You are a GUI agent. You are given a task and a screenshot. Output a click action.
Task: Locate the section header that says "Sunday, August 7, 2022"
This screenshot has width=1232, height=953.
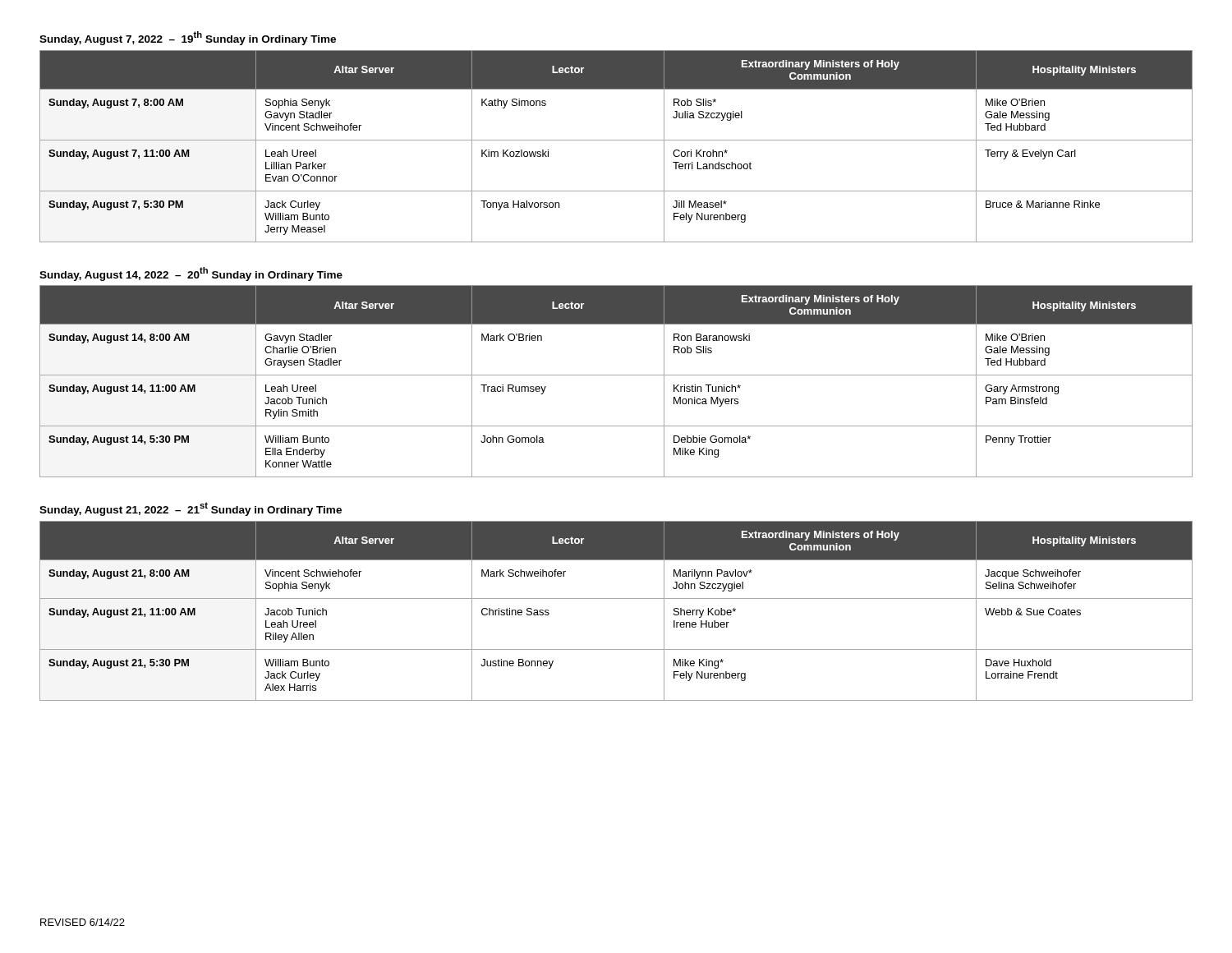click(x=188, y=37)
